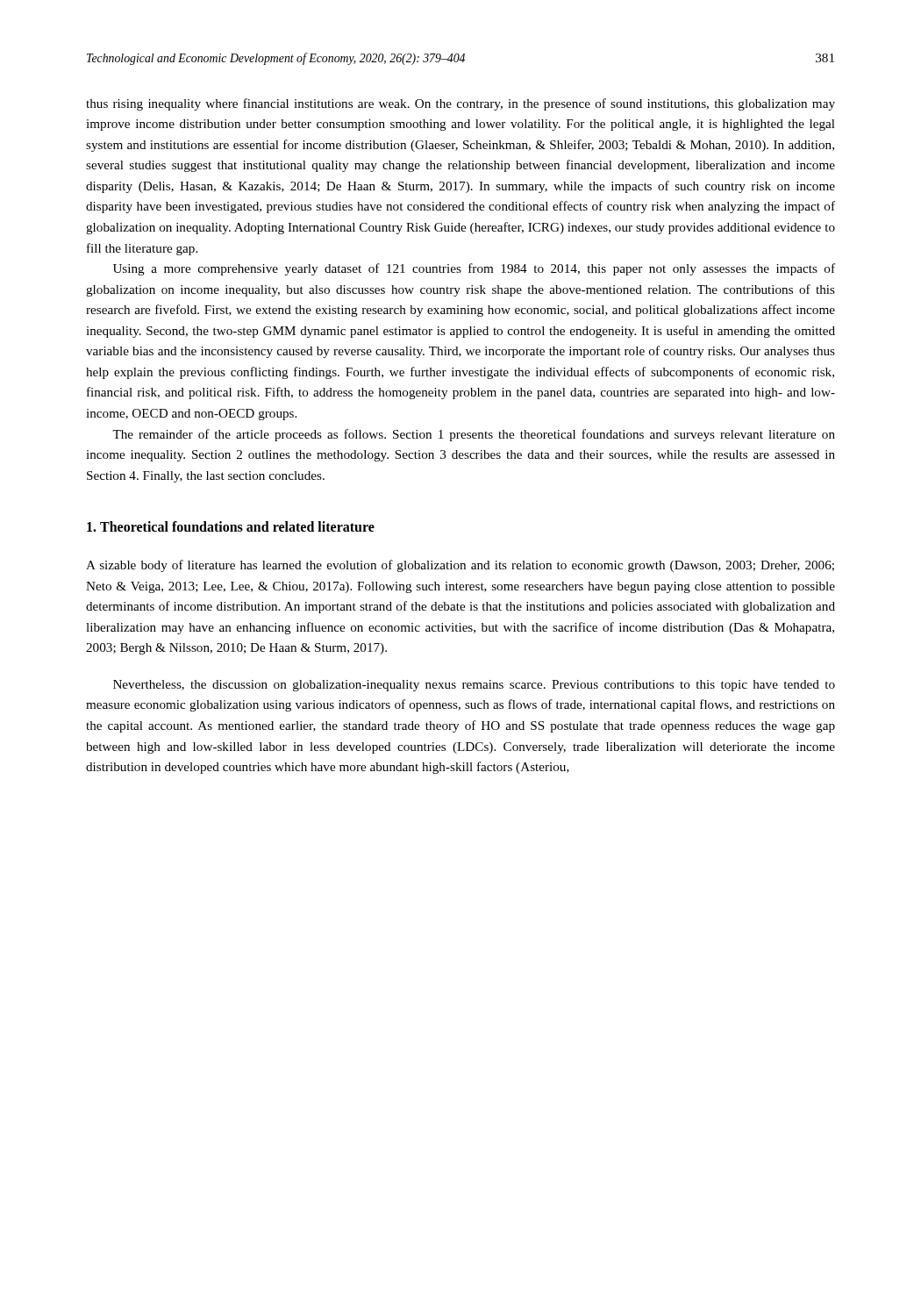The height and width of the screenshot is (1316, 921).
Task: Where is the passage that starts "Nevertheless, the discussion"?
Action: coord(460,725)
